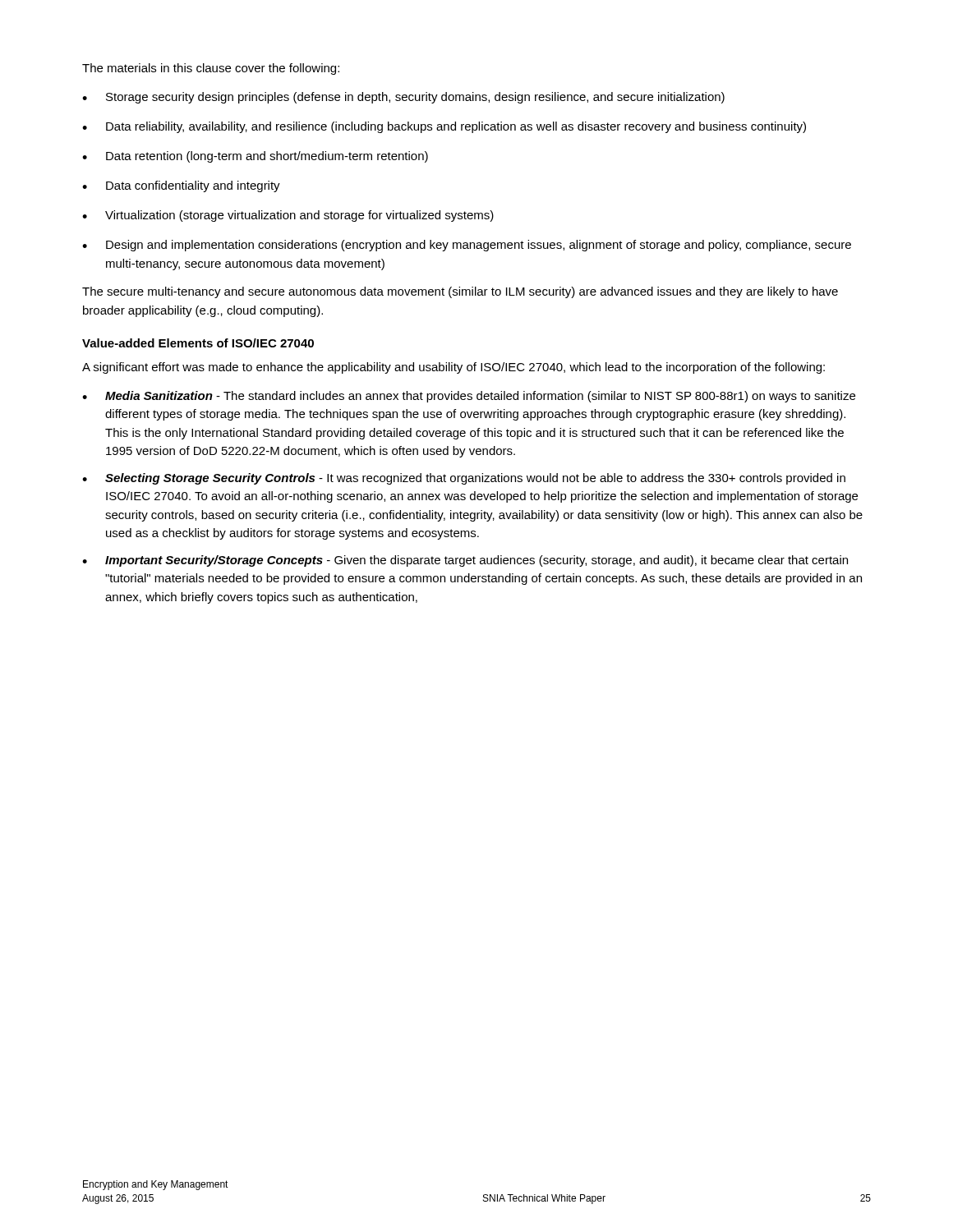Find the block on this page that starts "• Media Sanitization - The"

[x=476, y=424]
